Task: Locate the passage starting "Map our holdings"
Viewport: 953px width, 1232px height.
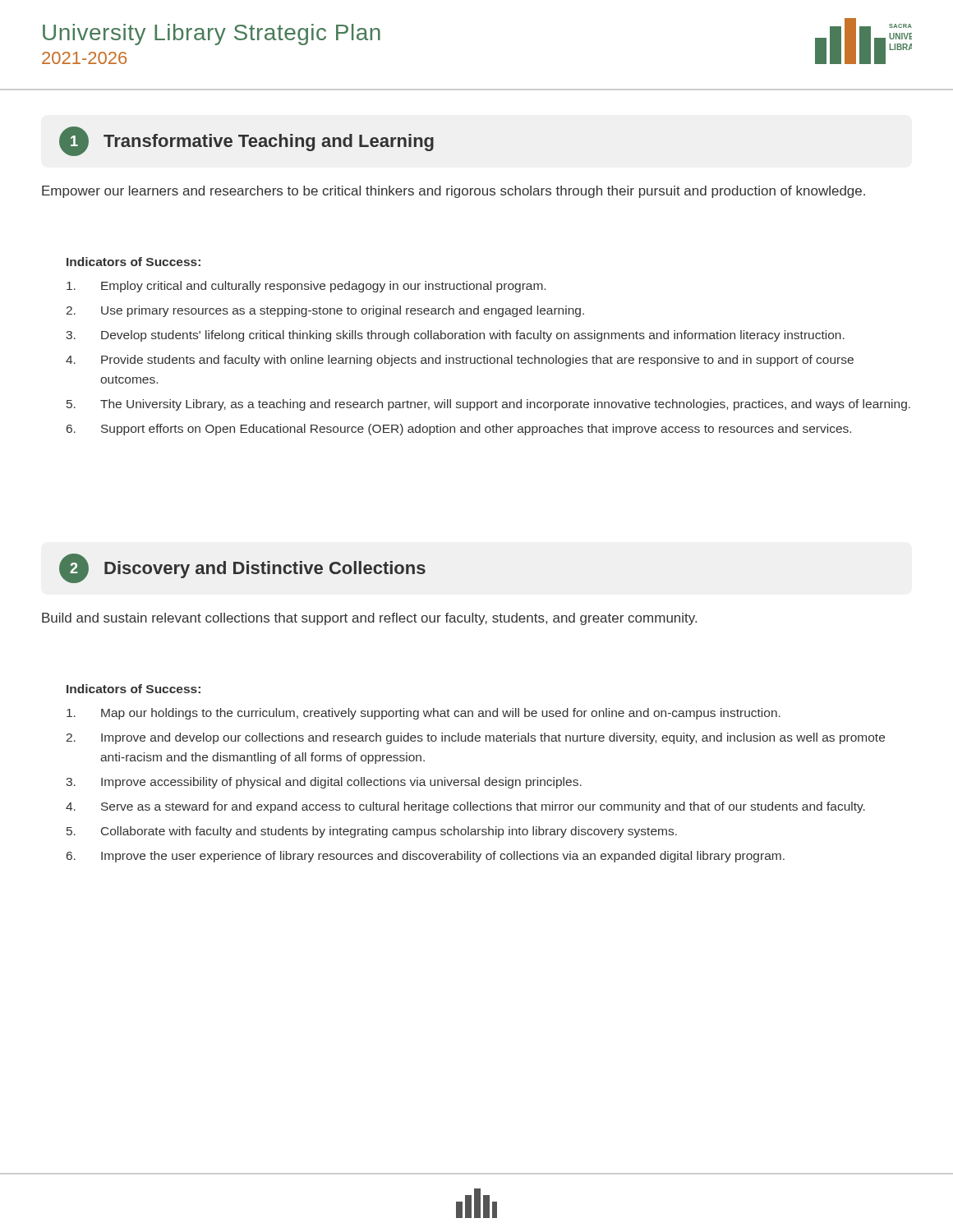Action: (x=476, y=713)
